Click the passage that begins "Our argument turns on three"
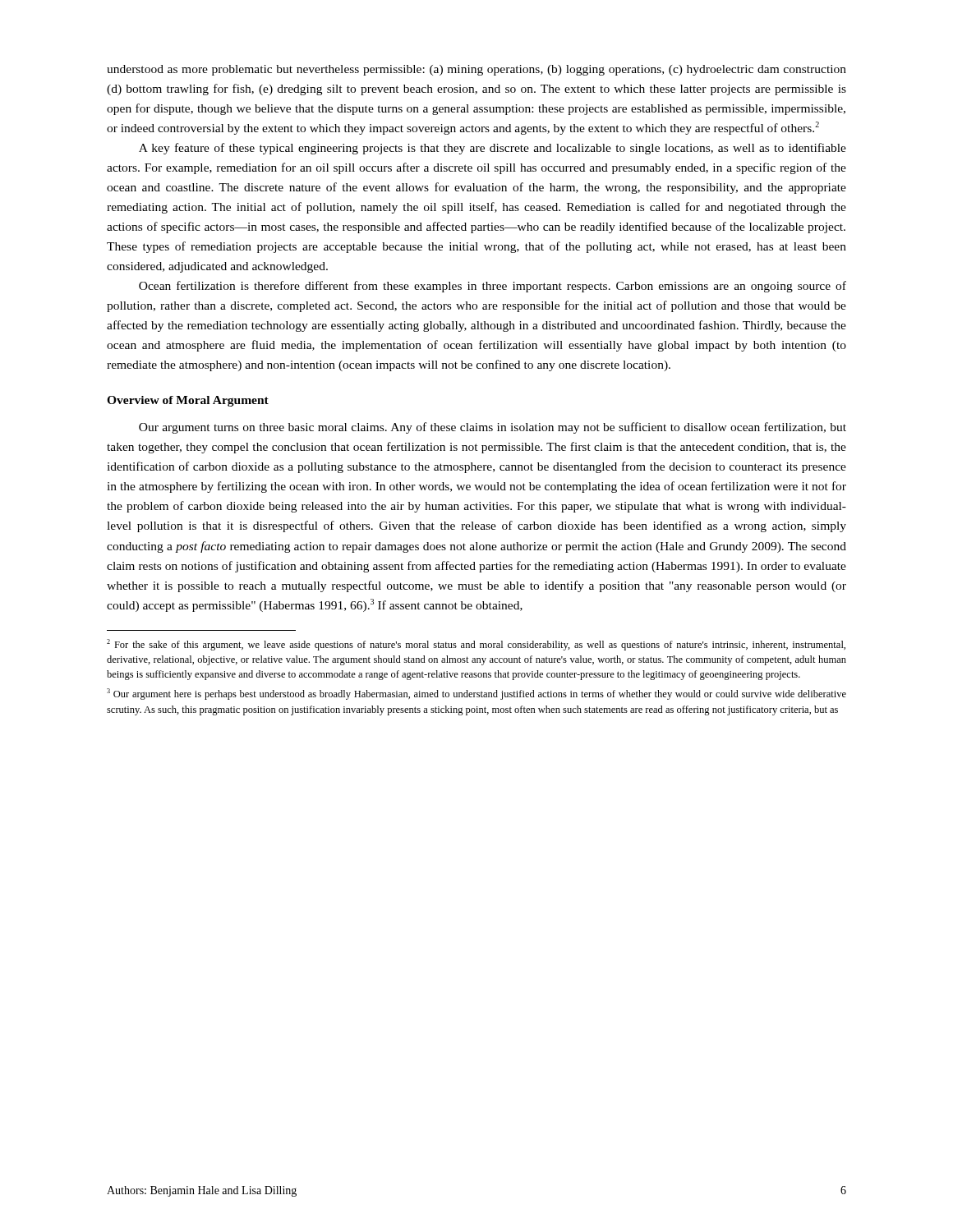This screenshot has height=1232, width=953. [x=476, y=516]
